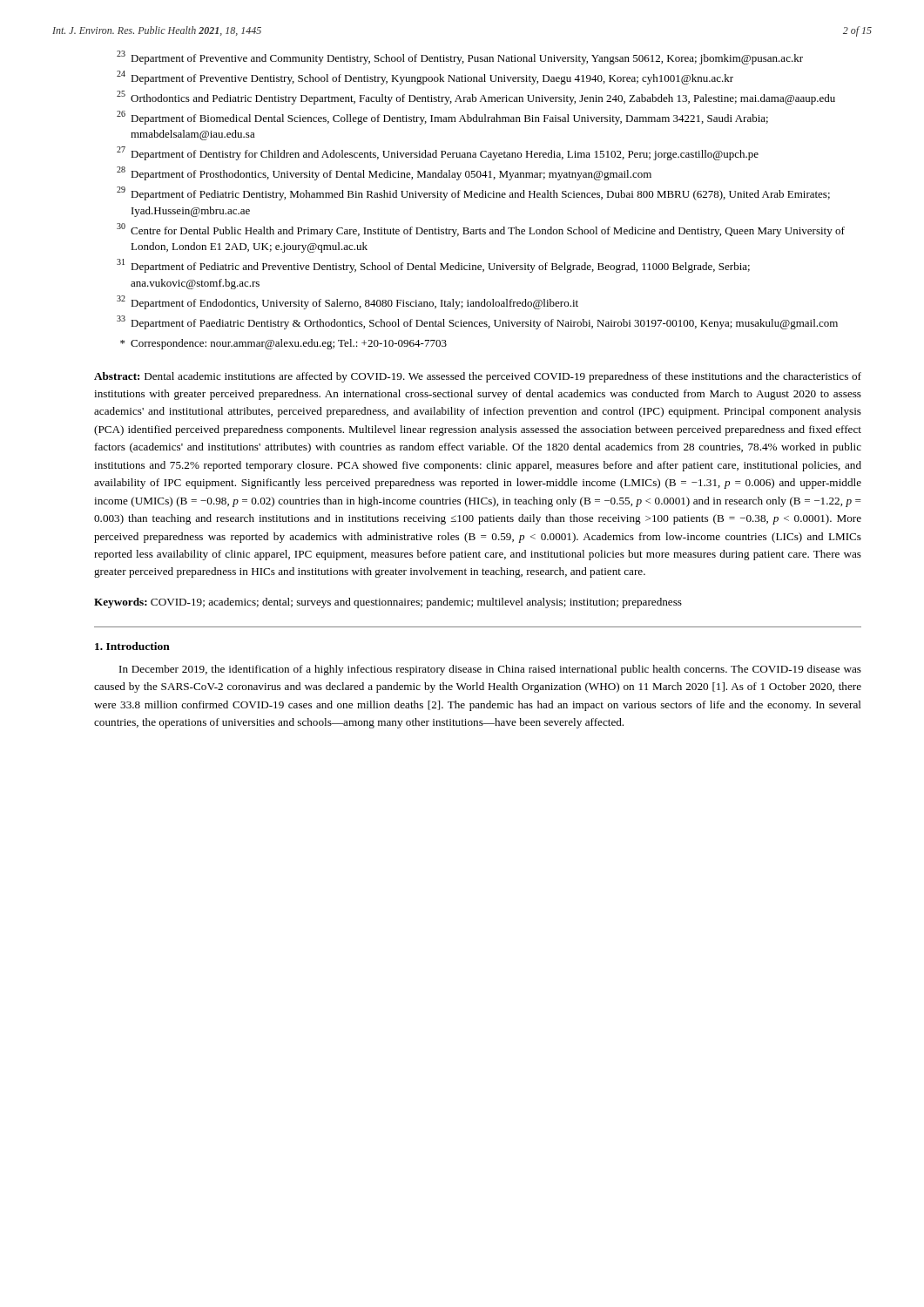The image size is (924, 1307).
Task: Select the section header that reads "1. Introduction"
Action: point(132,646)
